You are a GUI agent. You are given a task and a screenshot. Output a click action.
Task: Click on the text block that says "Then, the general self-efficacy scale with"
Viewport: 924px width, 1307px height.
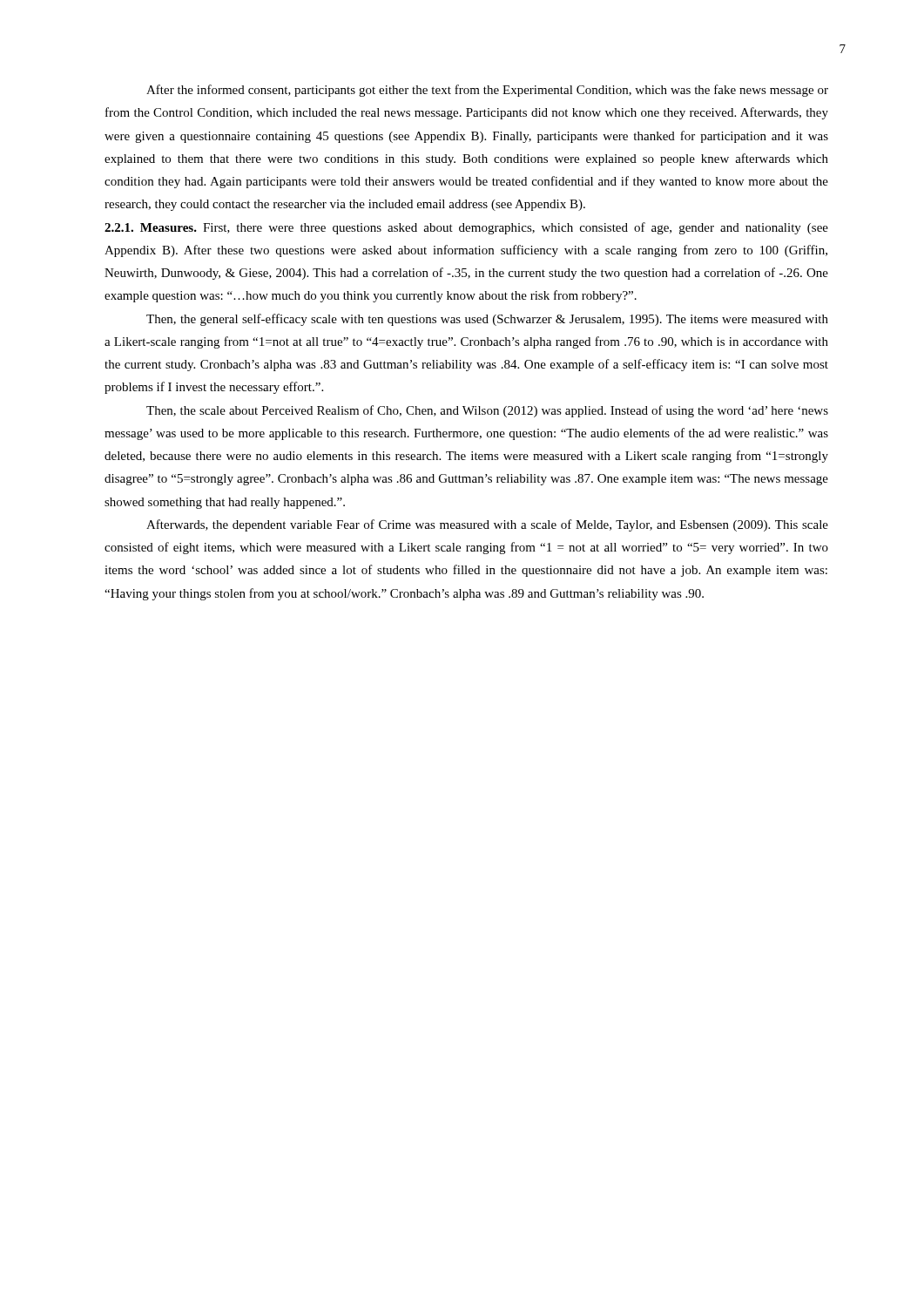coord(466,353)
